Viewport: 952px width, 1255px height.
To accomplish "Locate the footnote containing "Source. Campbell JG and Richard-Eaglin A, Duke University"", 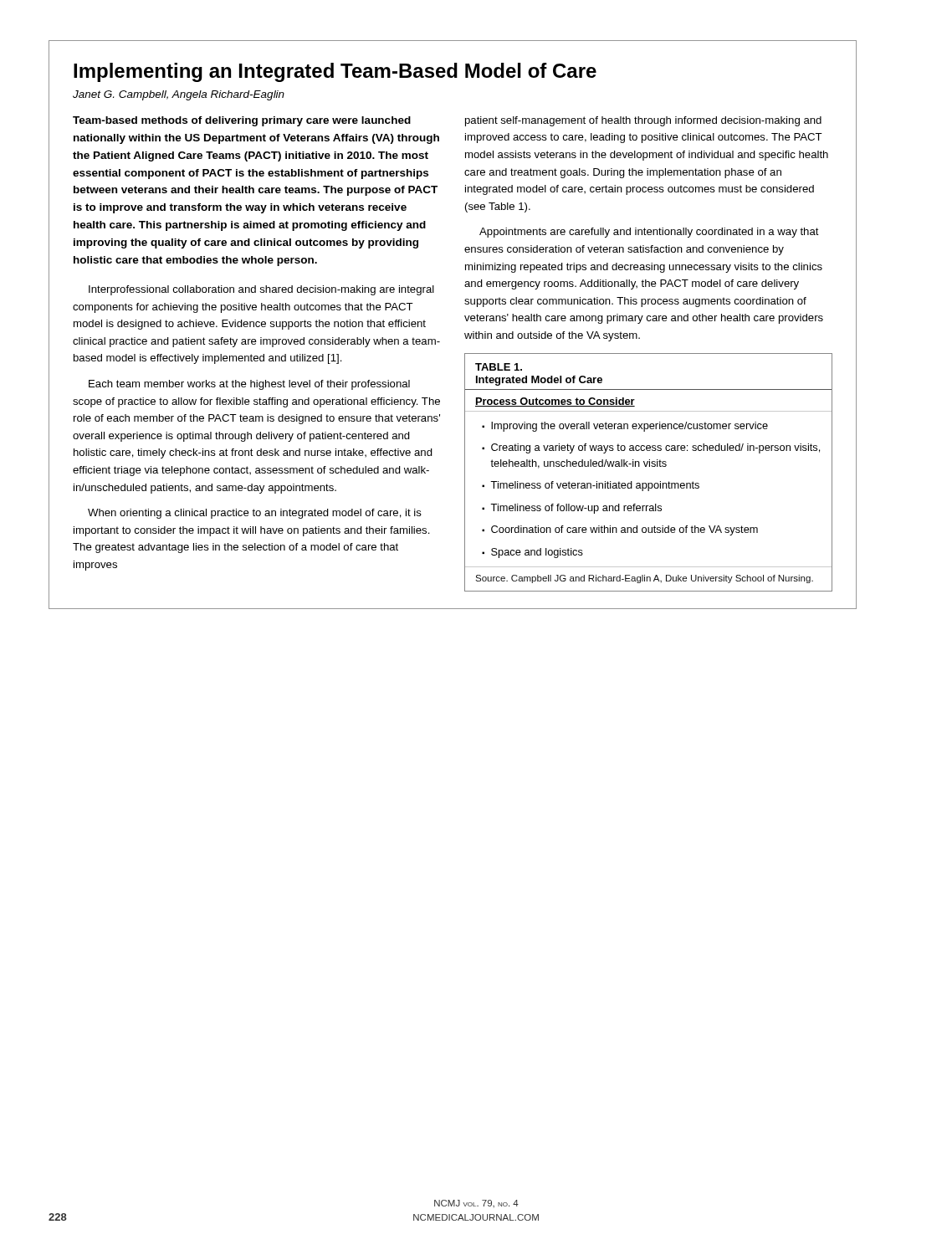I will [x=644, y=578].
